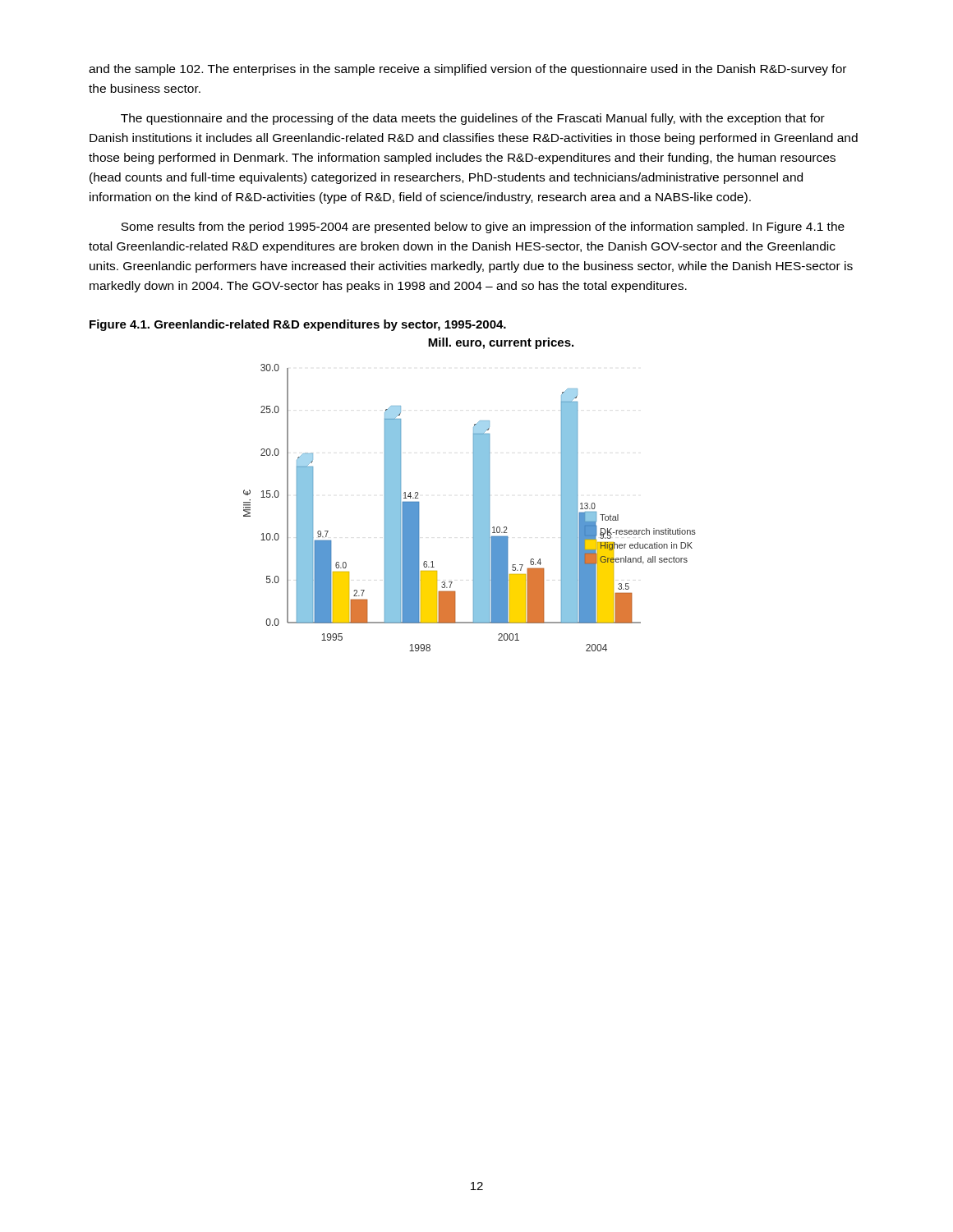This screenshot has height=1232, width=953.
Task: Select the text block that reads "The questionnaire and"
Action: (x=473, y=157)
